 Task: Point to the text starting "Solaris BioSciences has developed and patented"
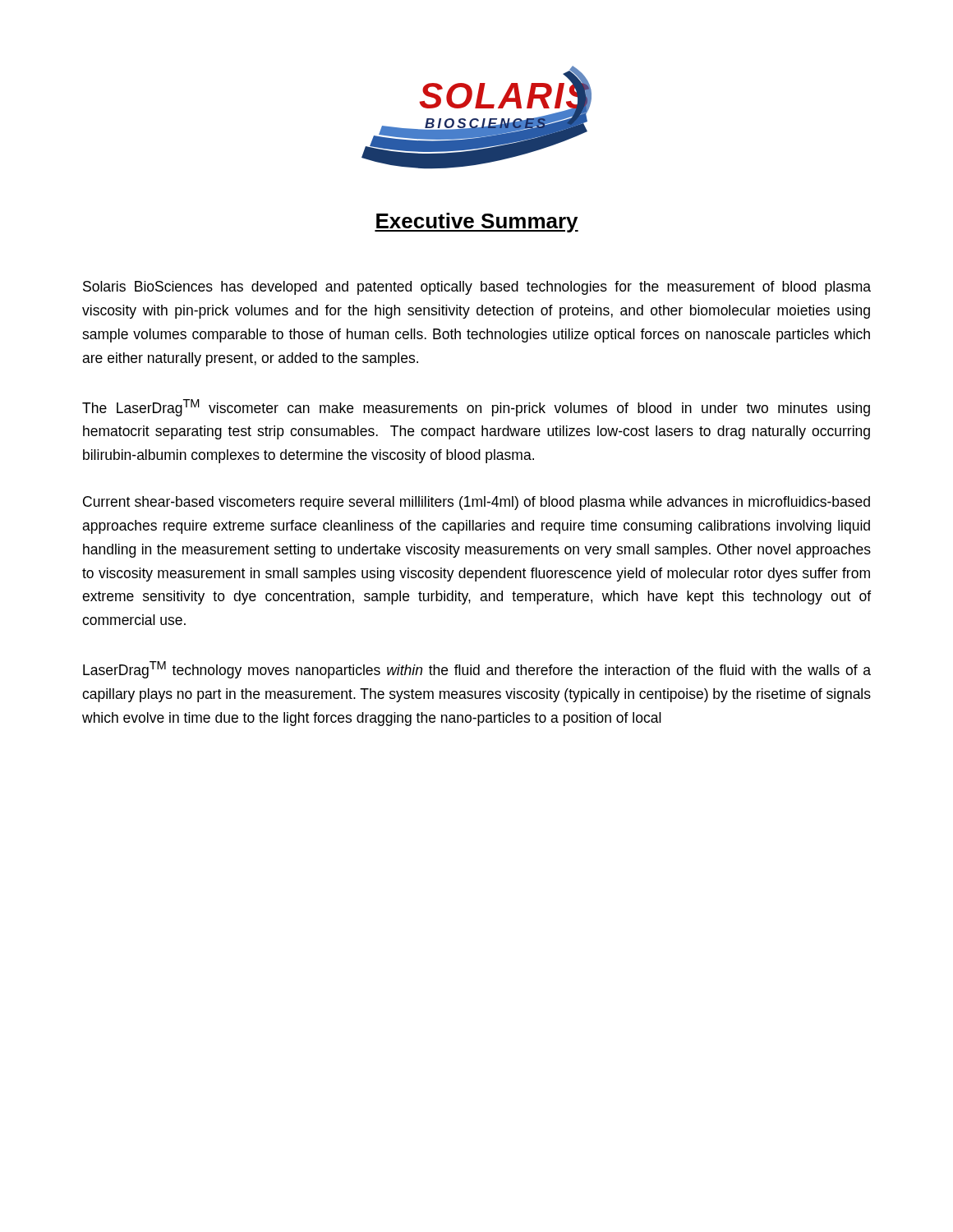476,322
